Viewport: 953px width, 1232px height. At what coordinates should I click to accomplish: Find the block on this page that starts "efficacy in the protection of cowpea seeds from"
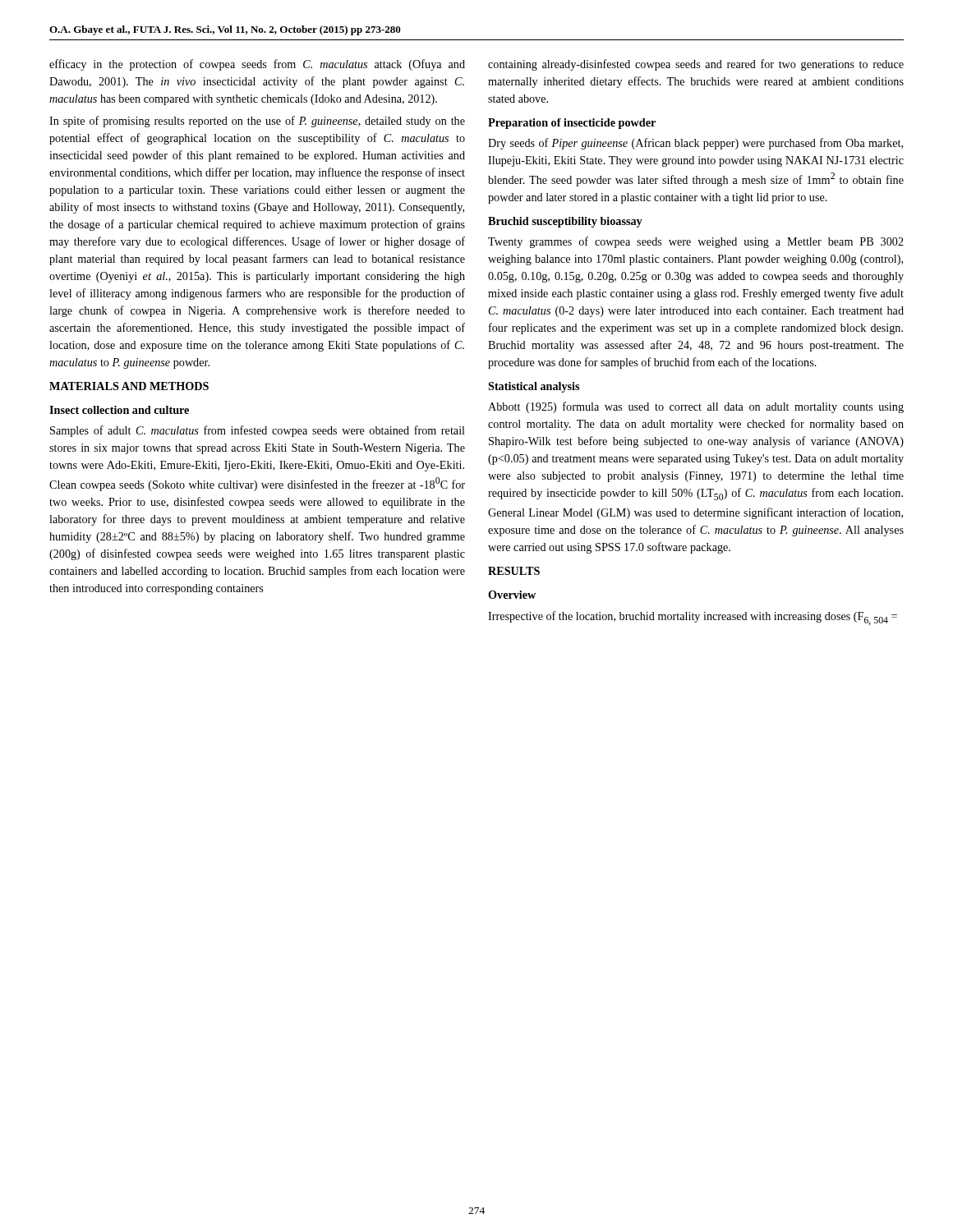tap(257, 82)
